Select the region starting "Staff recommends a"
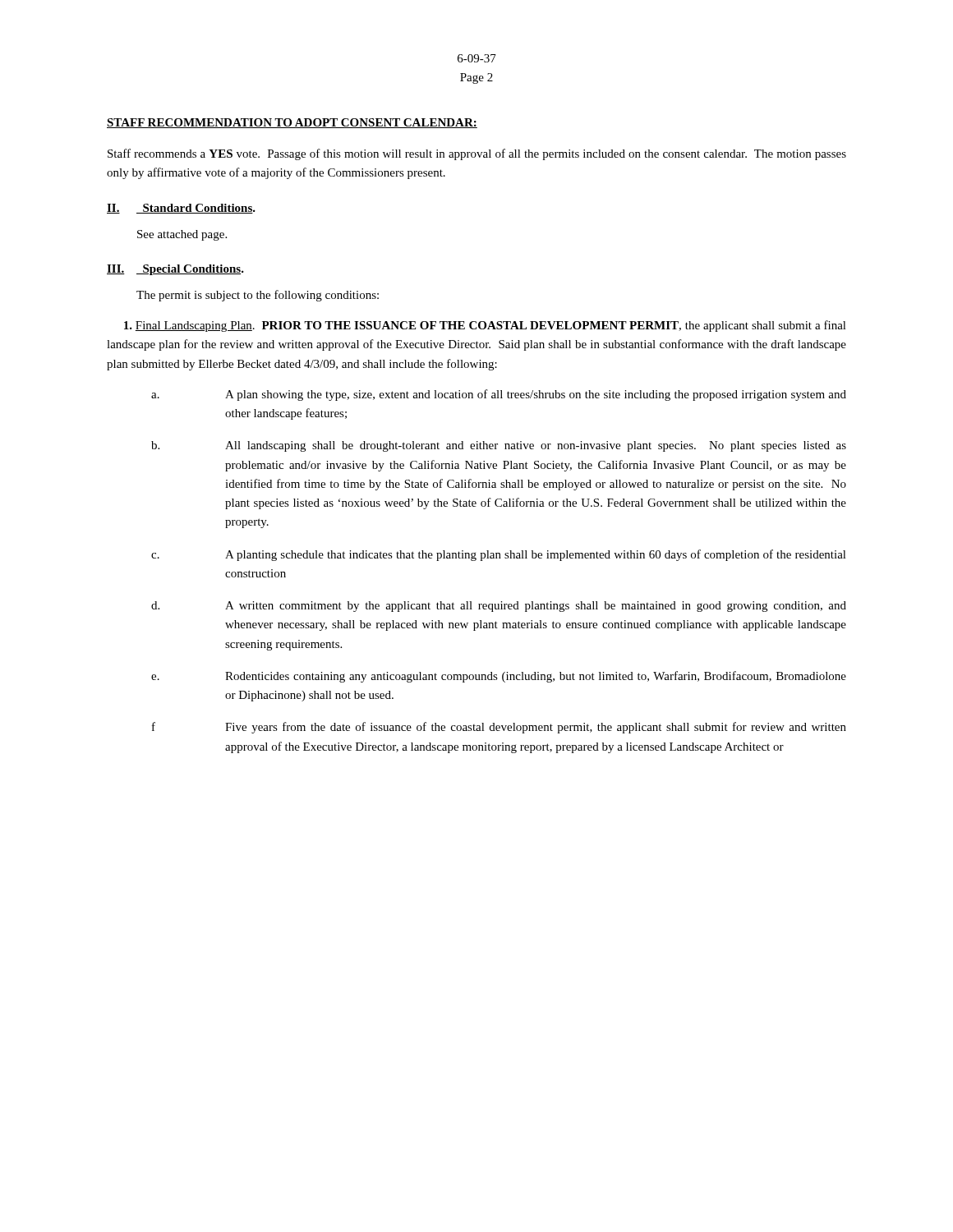953x1232 pixels. point(476,163)
